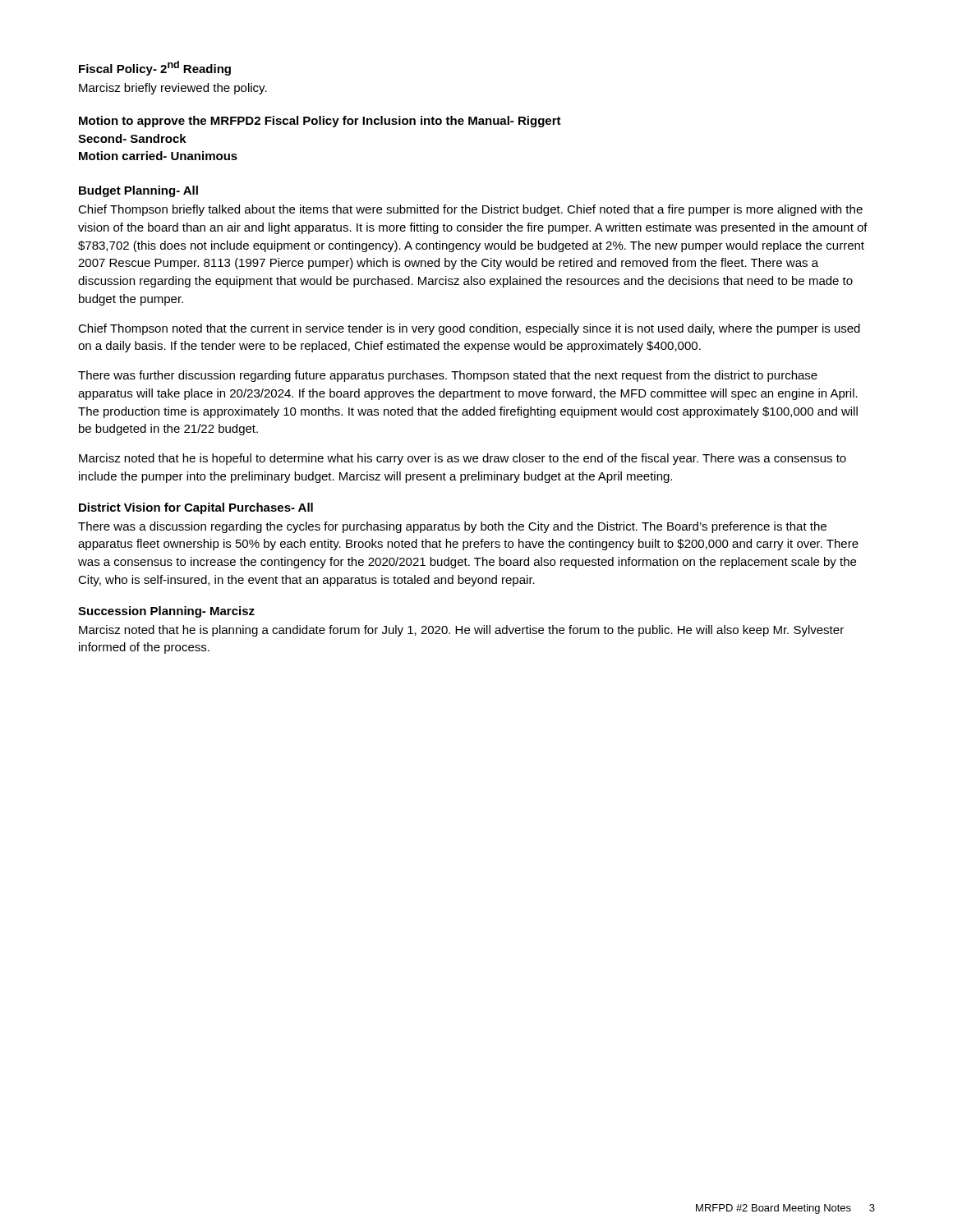Image resolution: width=953 pixels, height=1232 pixels.
Task: Where is the passage that starts "Chief Thompson briefly talked about"?
Action: [473, 254]
